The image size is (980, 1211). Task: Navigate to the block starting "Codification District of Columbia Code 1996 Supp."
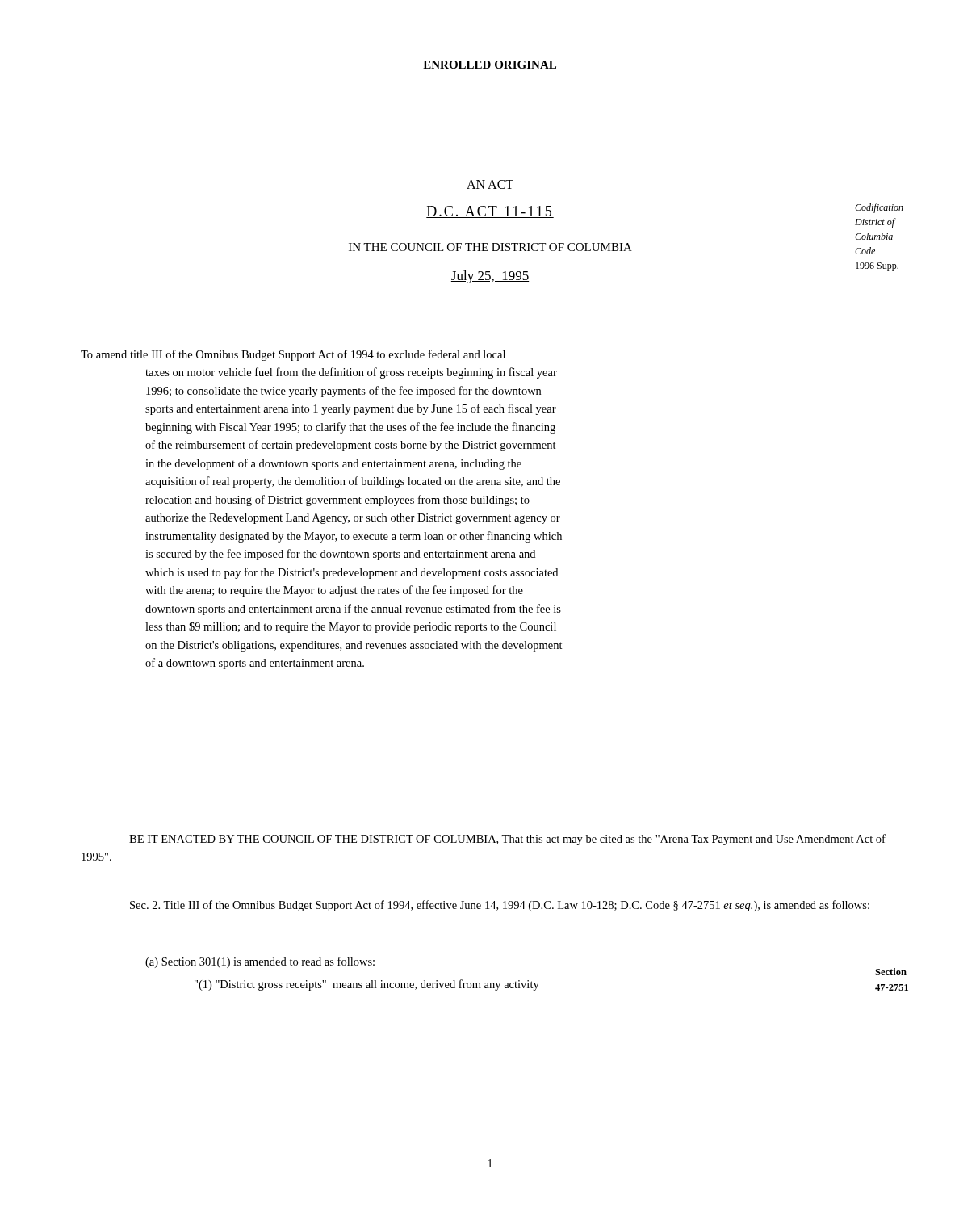pyautogui.click(x=879, y=237)
